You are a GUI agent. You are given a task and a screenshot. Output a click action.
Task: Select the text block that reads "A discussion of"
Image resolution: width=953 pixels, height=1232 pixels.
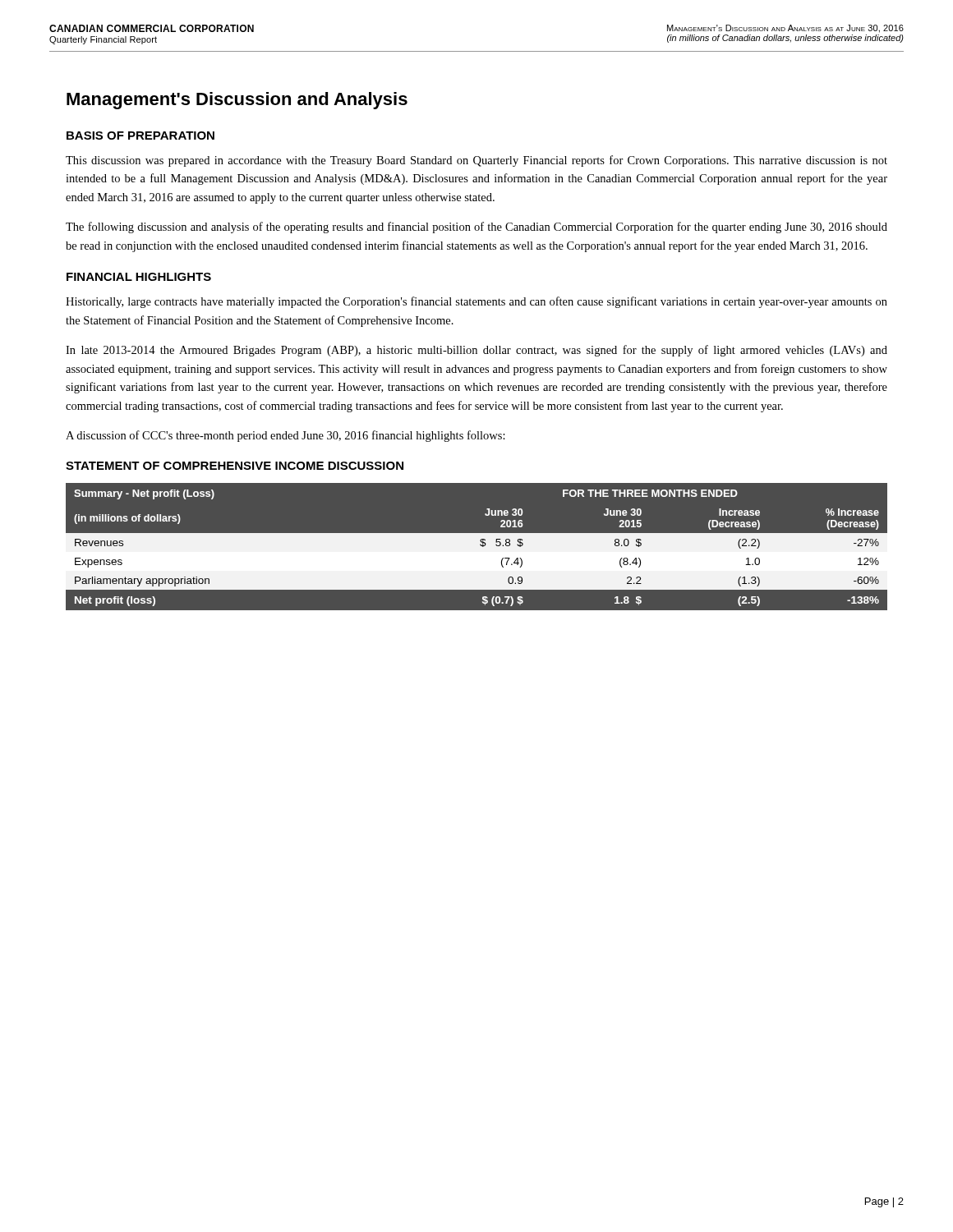coord(286,435)
